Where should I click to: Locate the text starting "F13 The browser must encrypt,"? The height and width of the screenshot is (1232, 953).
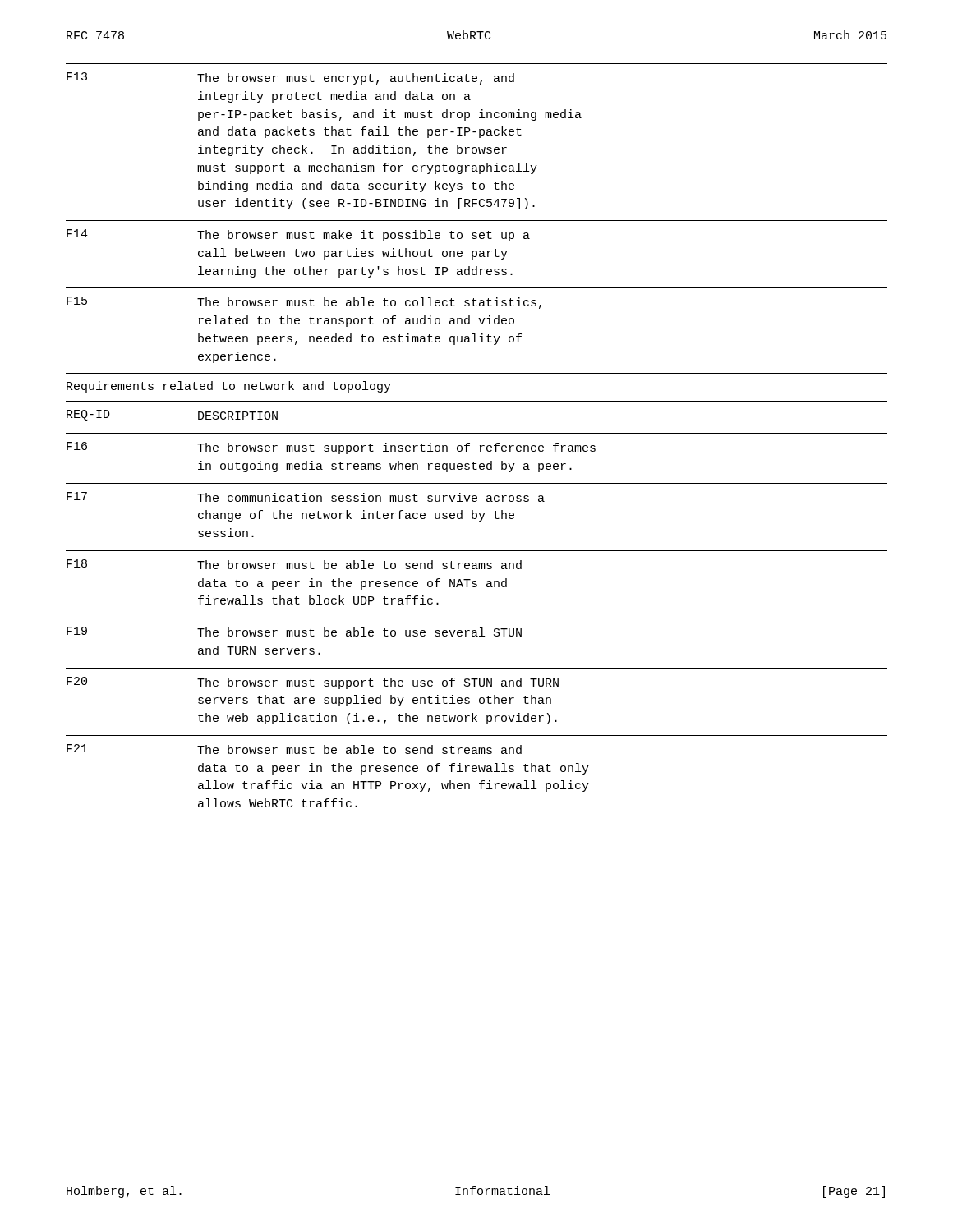(476, 142)
